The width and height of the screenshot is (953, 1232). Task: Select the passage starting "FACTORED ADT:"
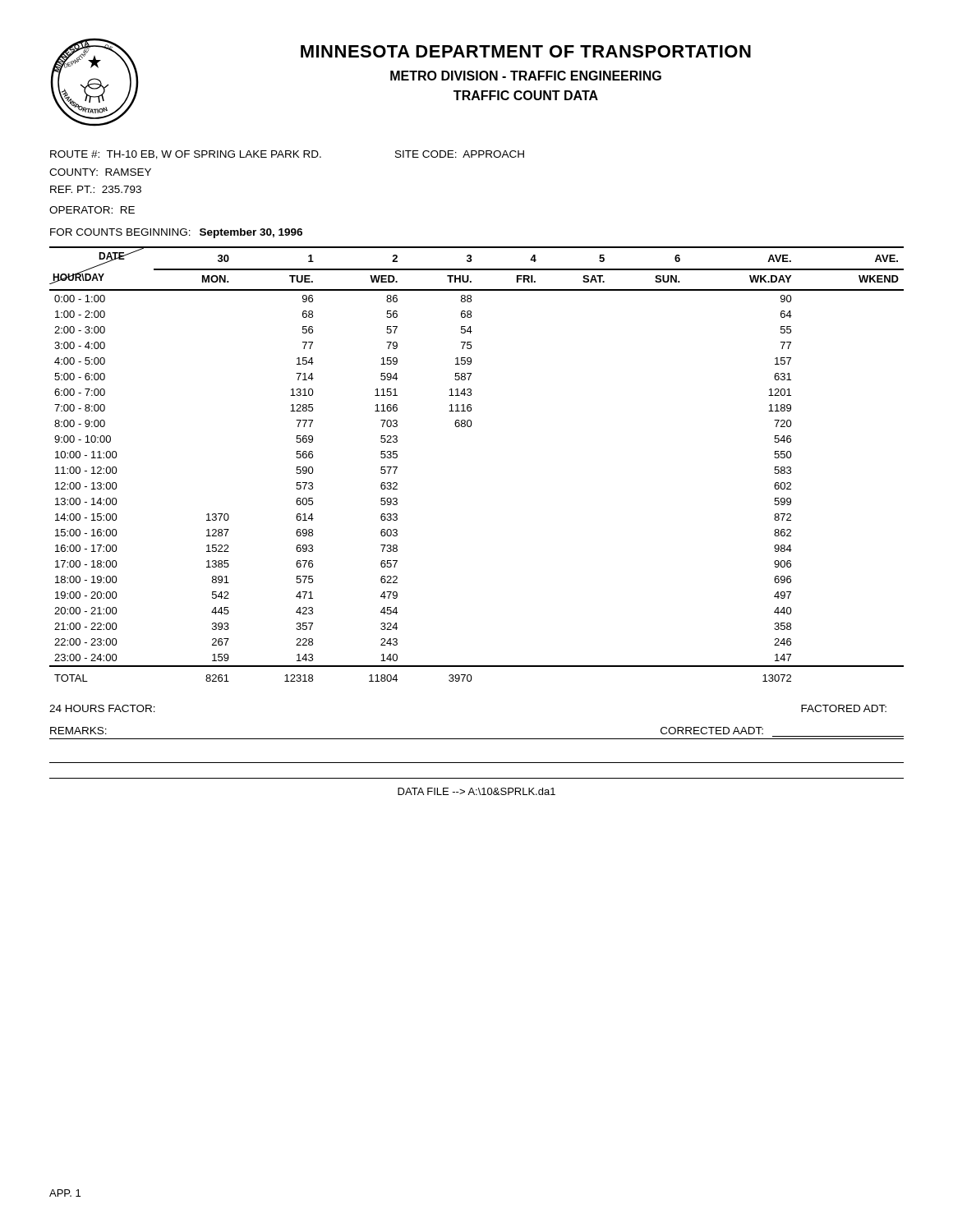click(x=844, y=708)
